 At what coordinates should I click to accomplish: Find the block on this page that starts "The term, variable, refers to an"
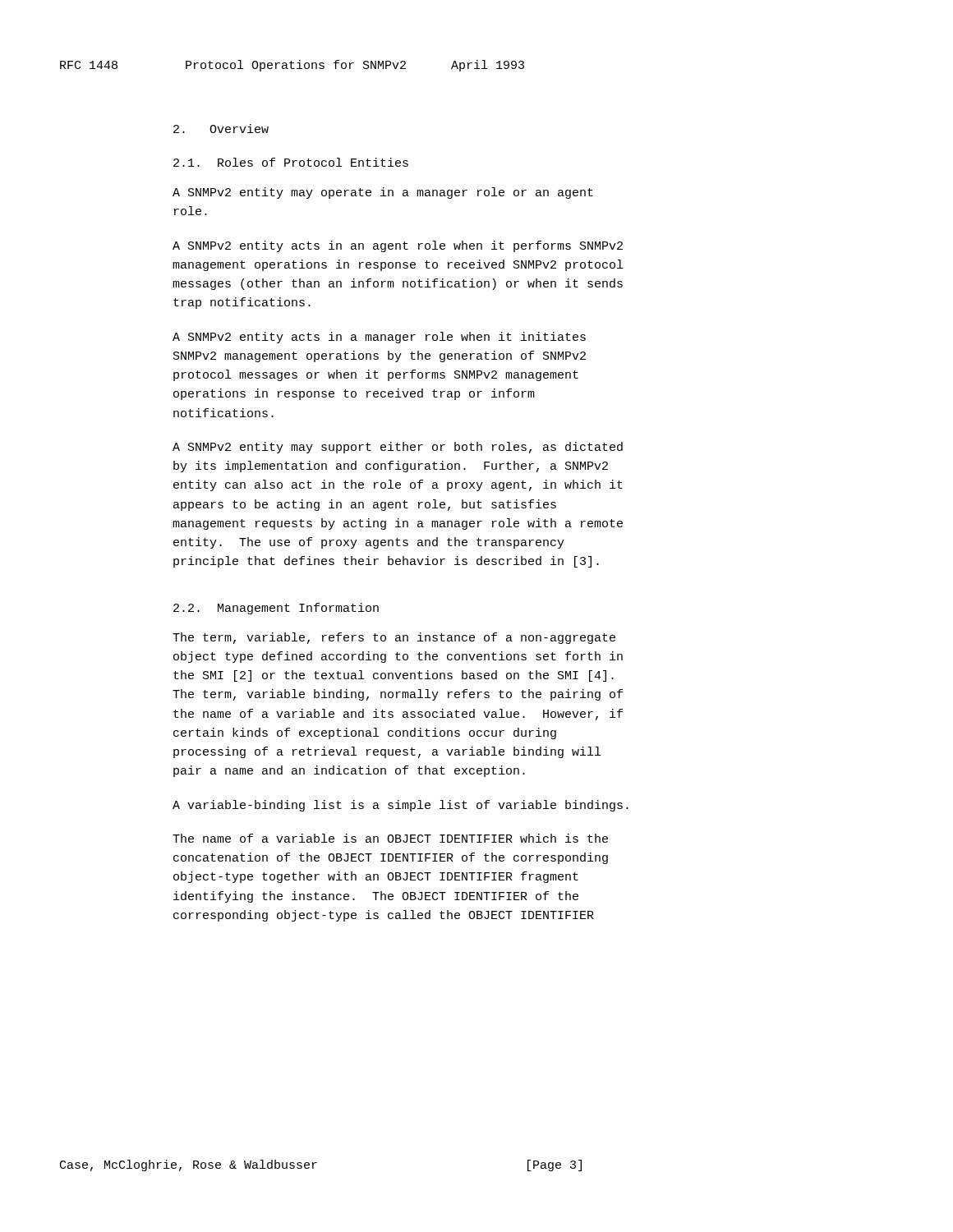click(x=398, y=705)
